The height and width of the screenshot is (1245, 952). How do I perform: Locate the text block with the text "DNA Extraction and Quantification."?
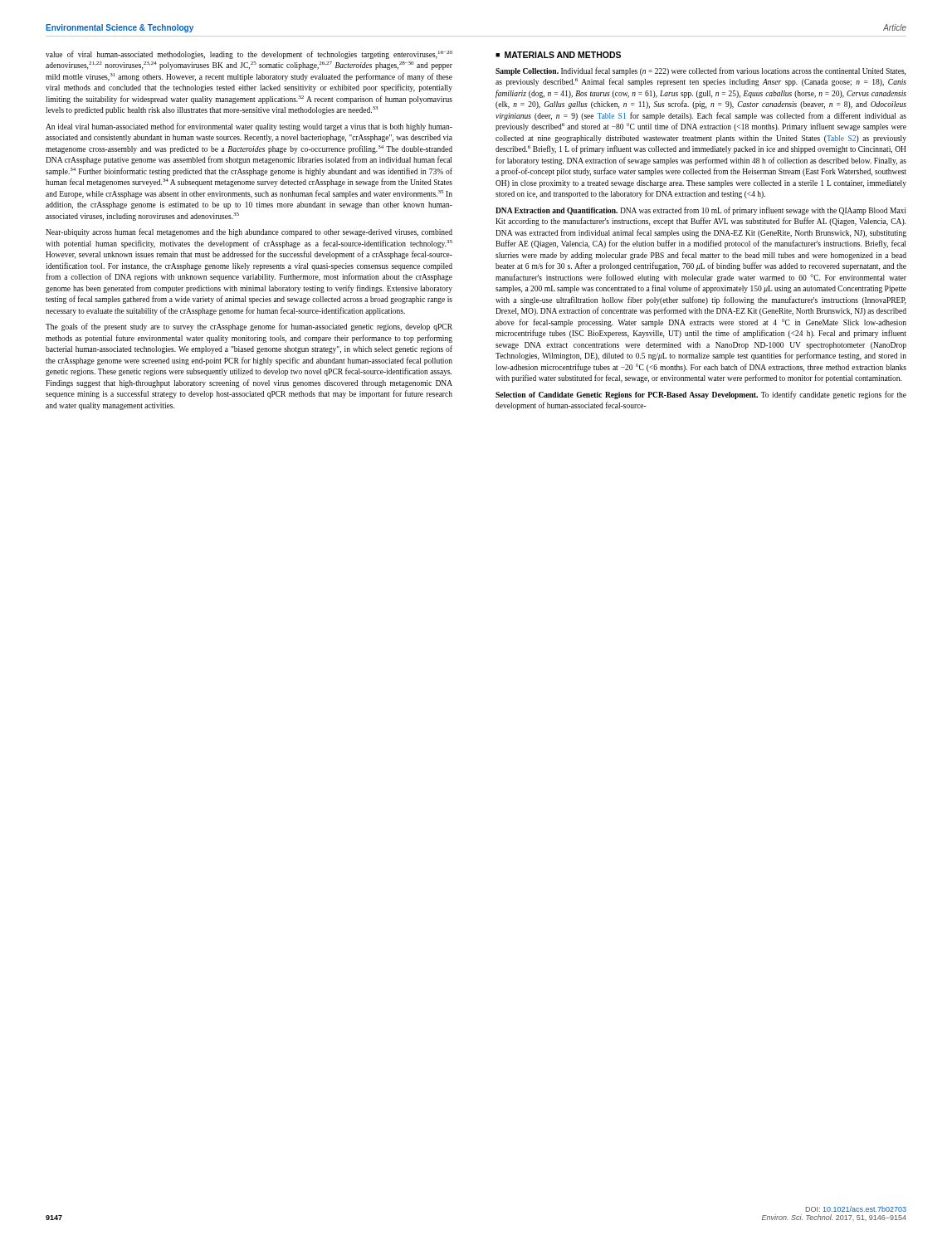coord(701,295)
